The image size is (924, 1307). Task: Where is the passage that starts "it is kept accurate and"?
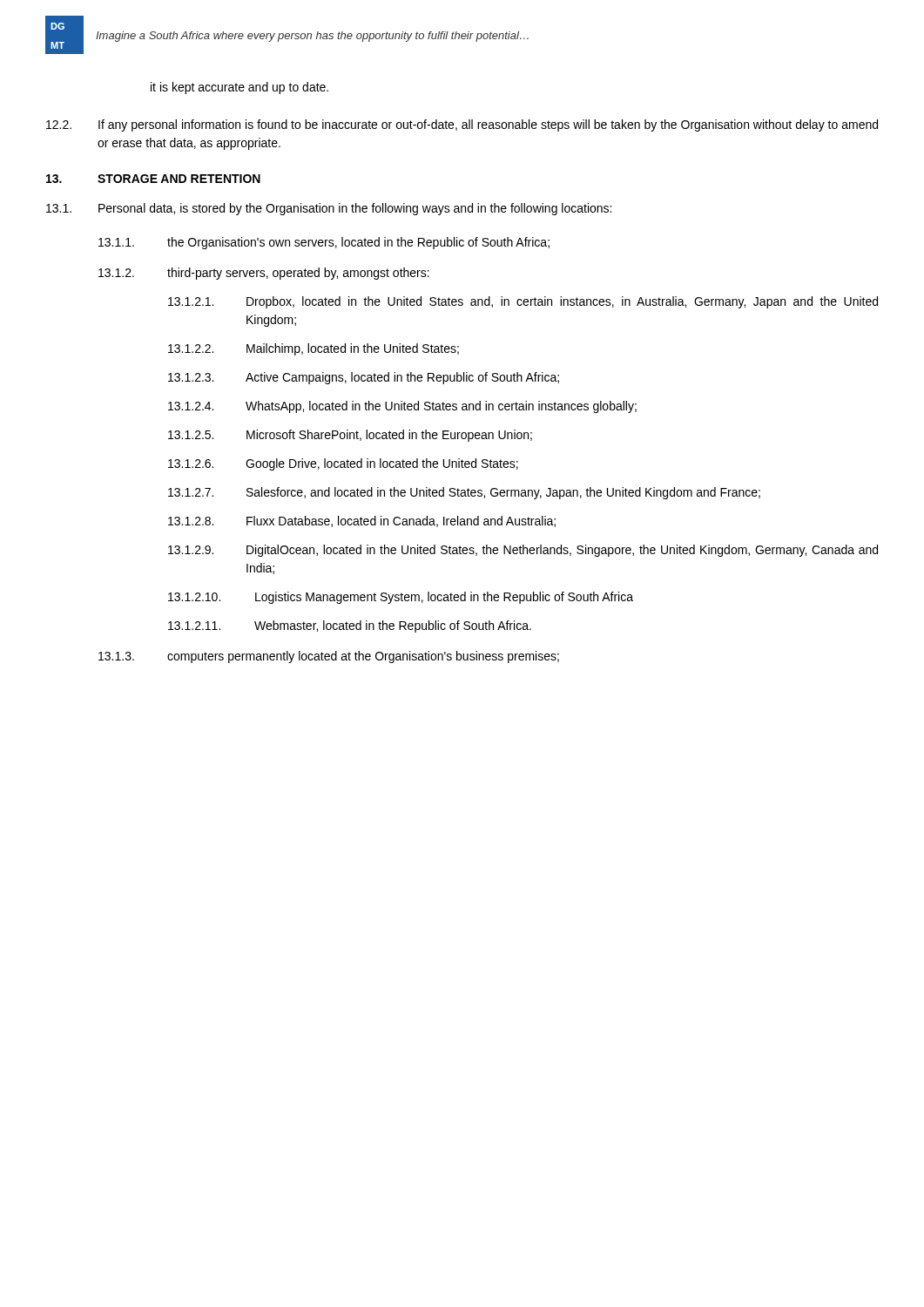tap(240, 87)
